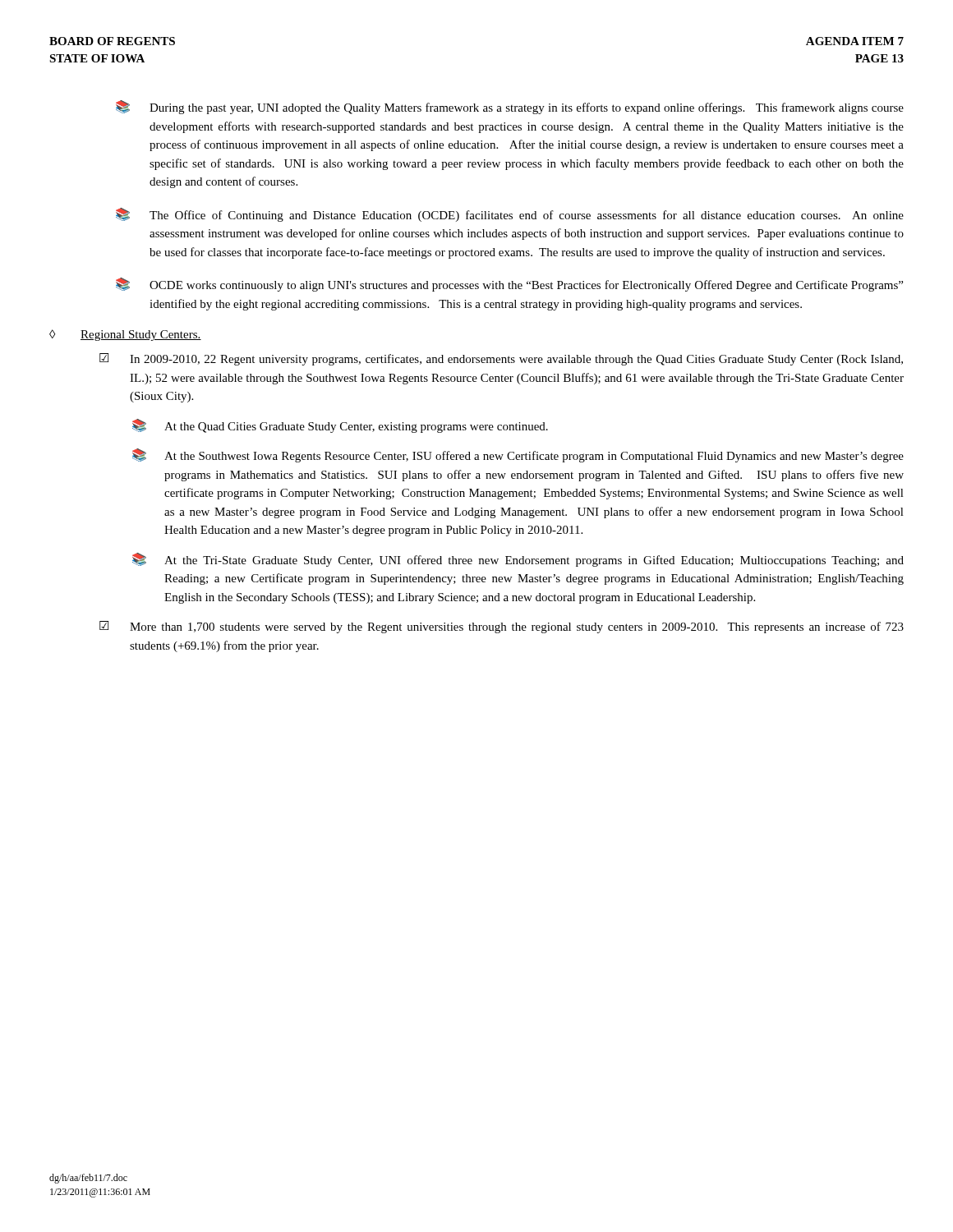Select the block starting "📚 At the Quad Cities Graduate Study"

click(518, 426)
